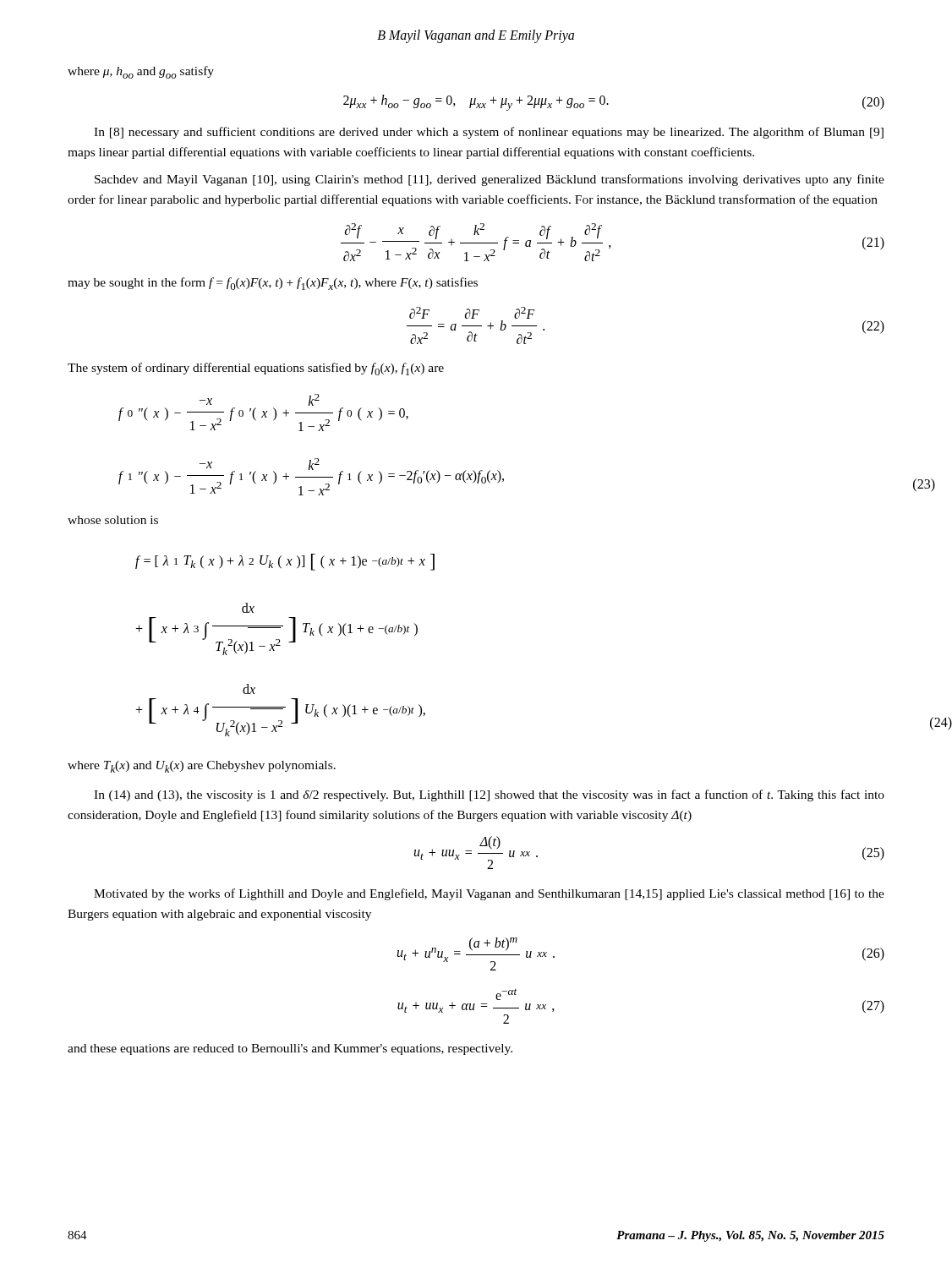Click on the text block starting "f = [λ1Tk(x) +"

point(285,562)
